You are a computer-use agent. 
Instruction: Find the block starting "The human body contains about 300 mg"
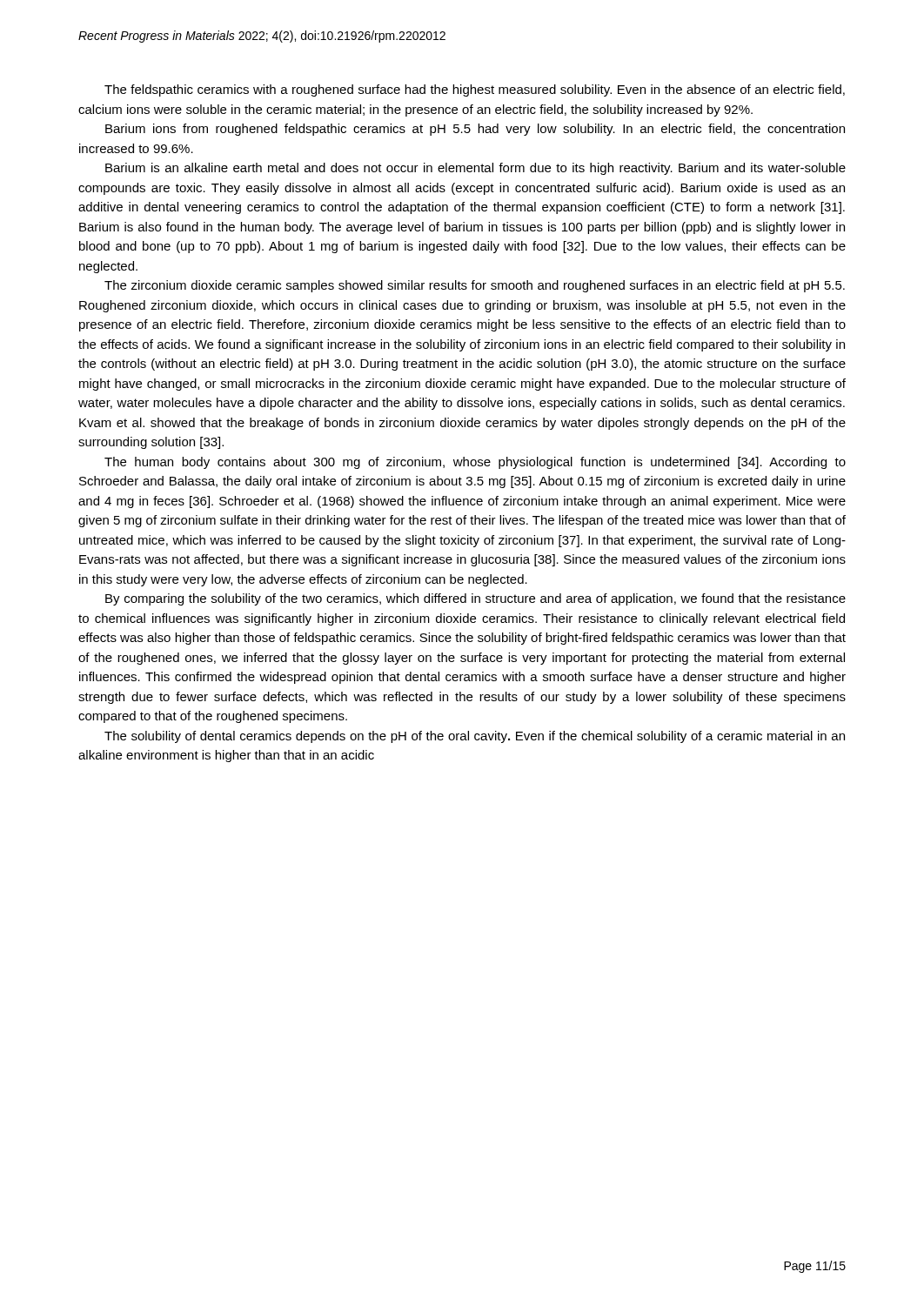tap(462, 520)
